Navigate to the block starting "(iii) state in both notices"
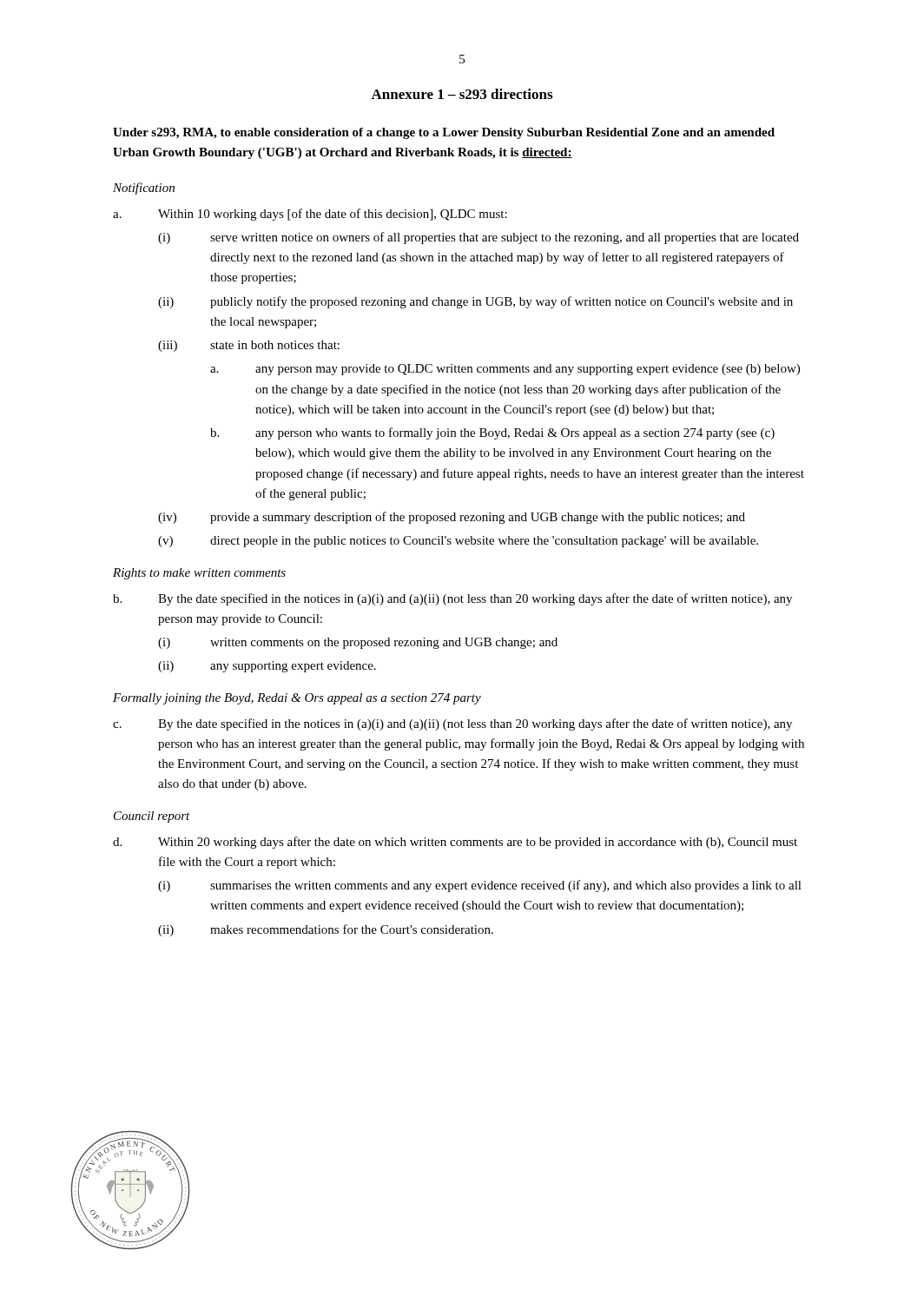924x1303 pixels. pos(249,346)
